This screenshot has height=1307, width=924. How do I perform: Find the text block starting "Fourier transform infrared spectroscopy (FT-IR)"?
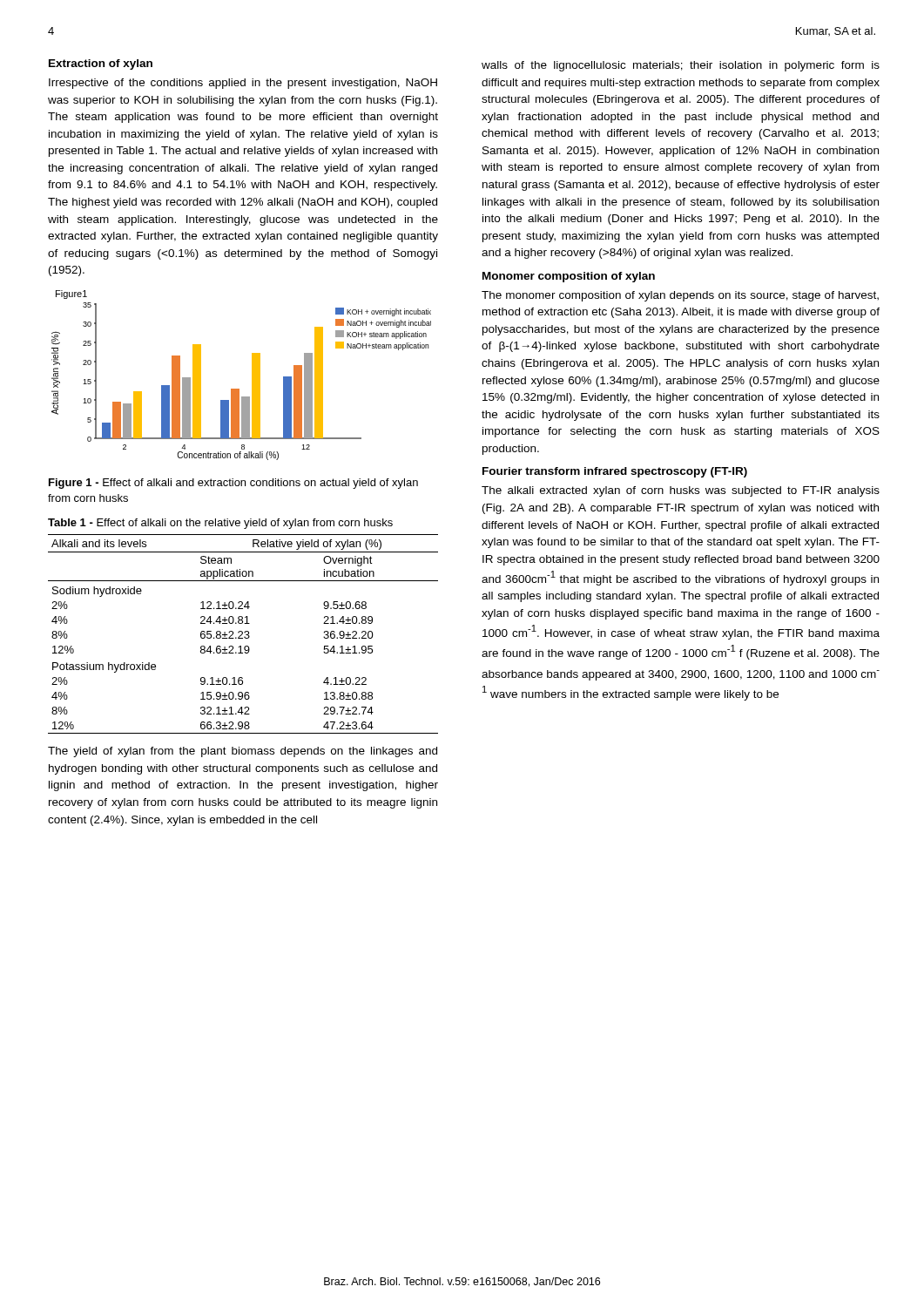(615, 471)
